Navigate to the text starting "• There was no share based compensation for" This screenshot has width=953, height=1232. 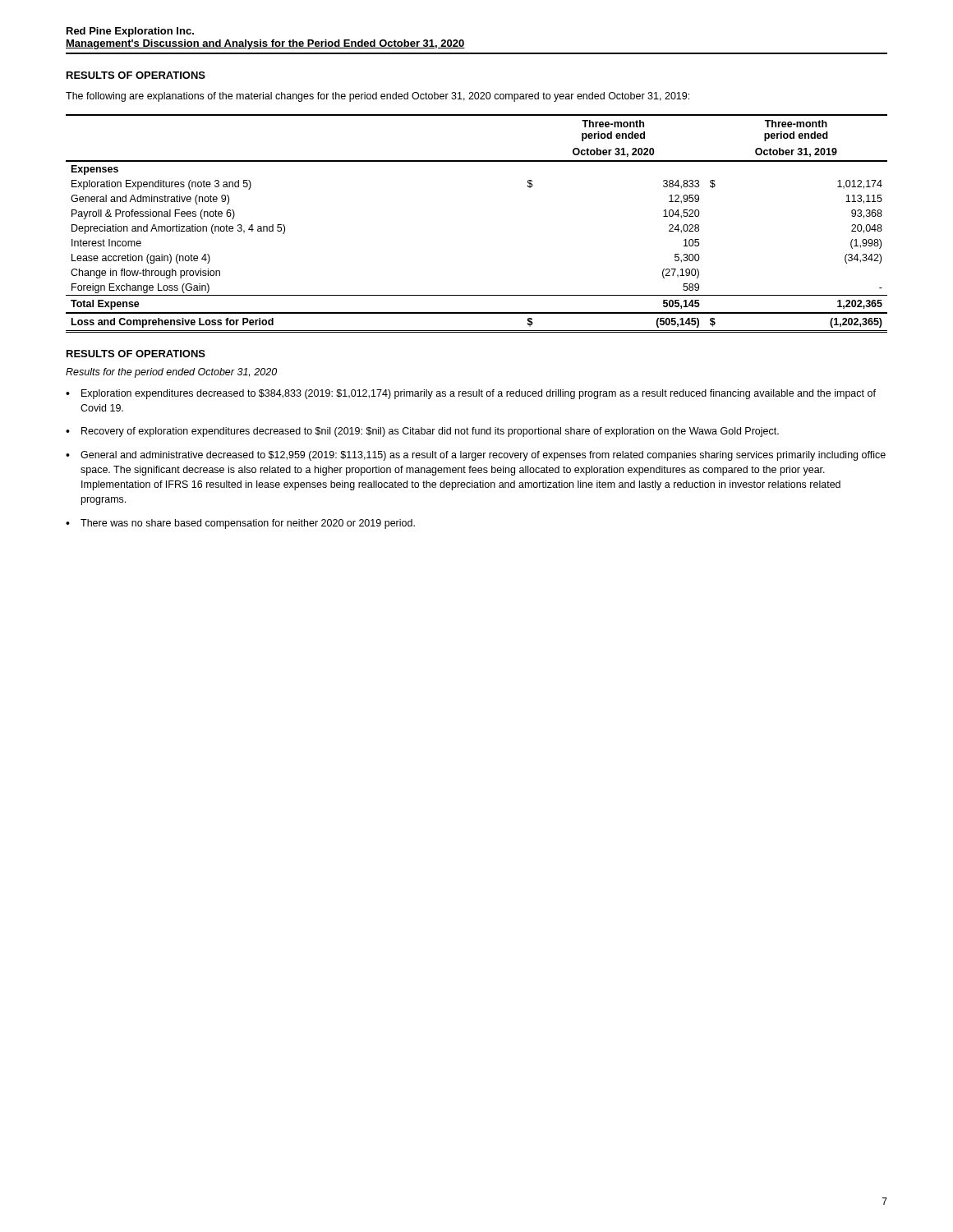click(x=240, y=524)
